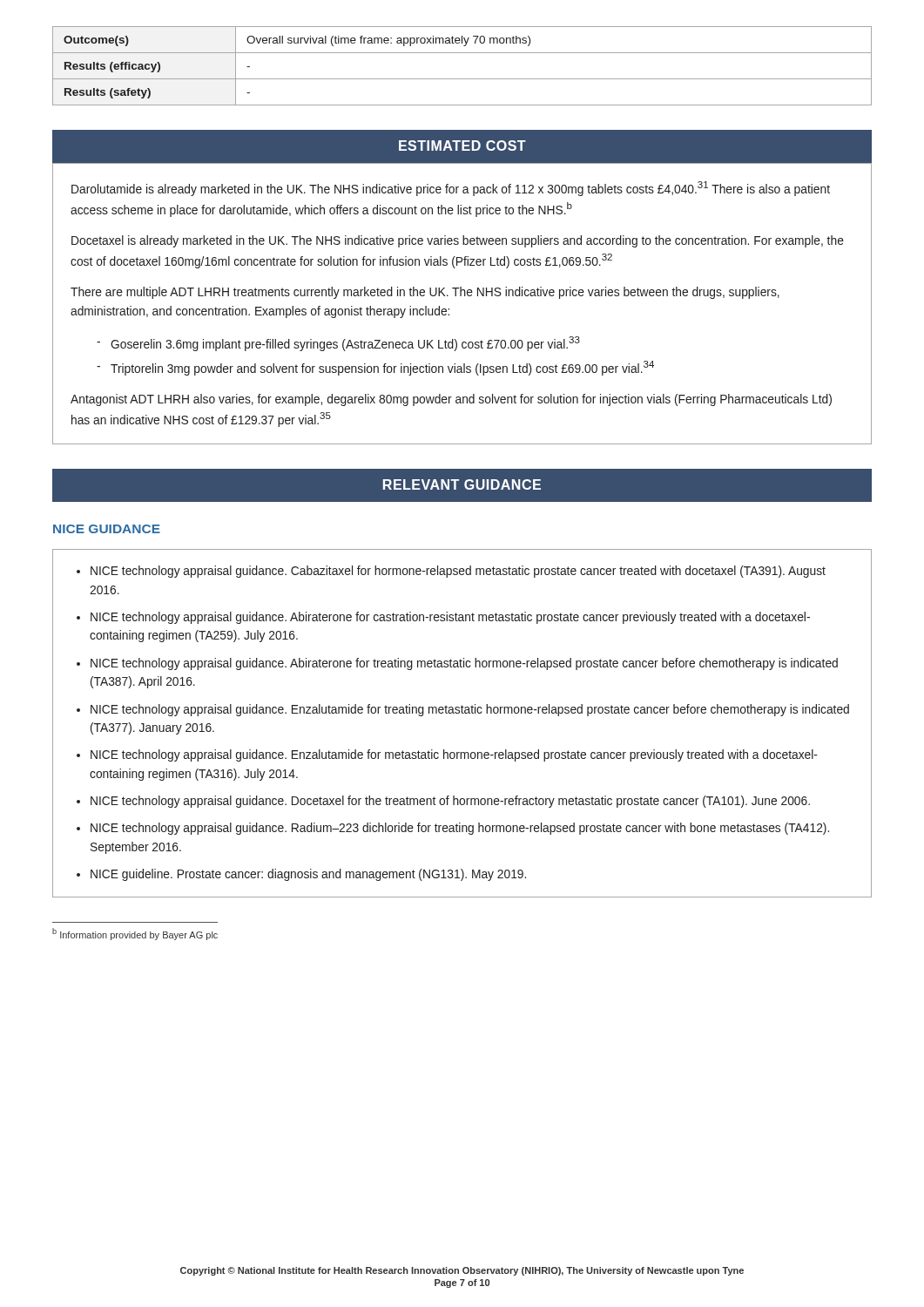Image resolution: width=924 pixels, height=1307 pixels.
Task: Click on the table containing "Results (efficacy)"
Action: click(462, 66)
